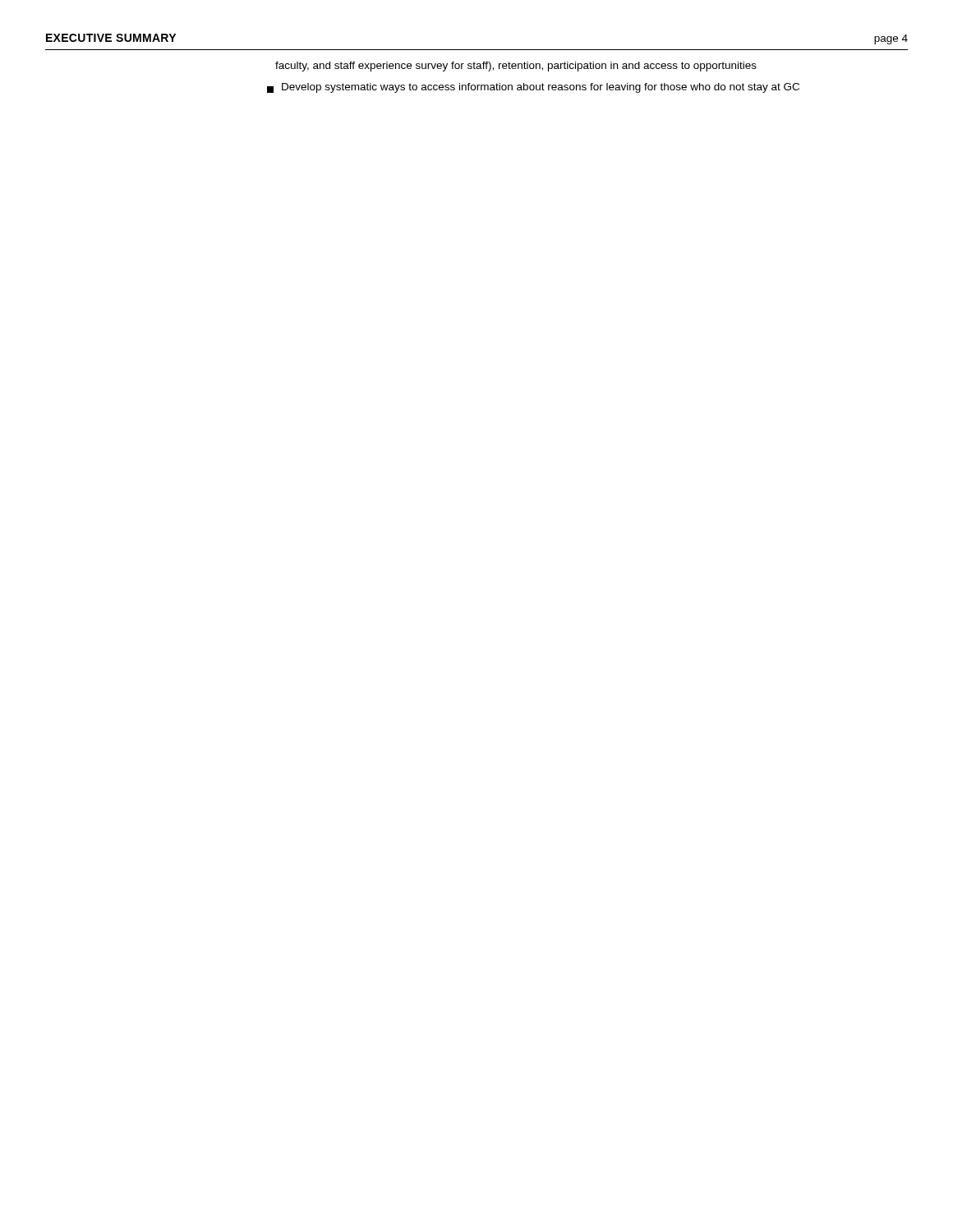
Task: Locate the passage starting "faculty, and staff"
Action: tap(516, 65)
